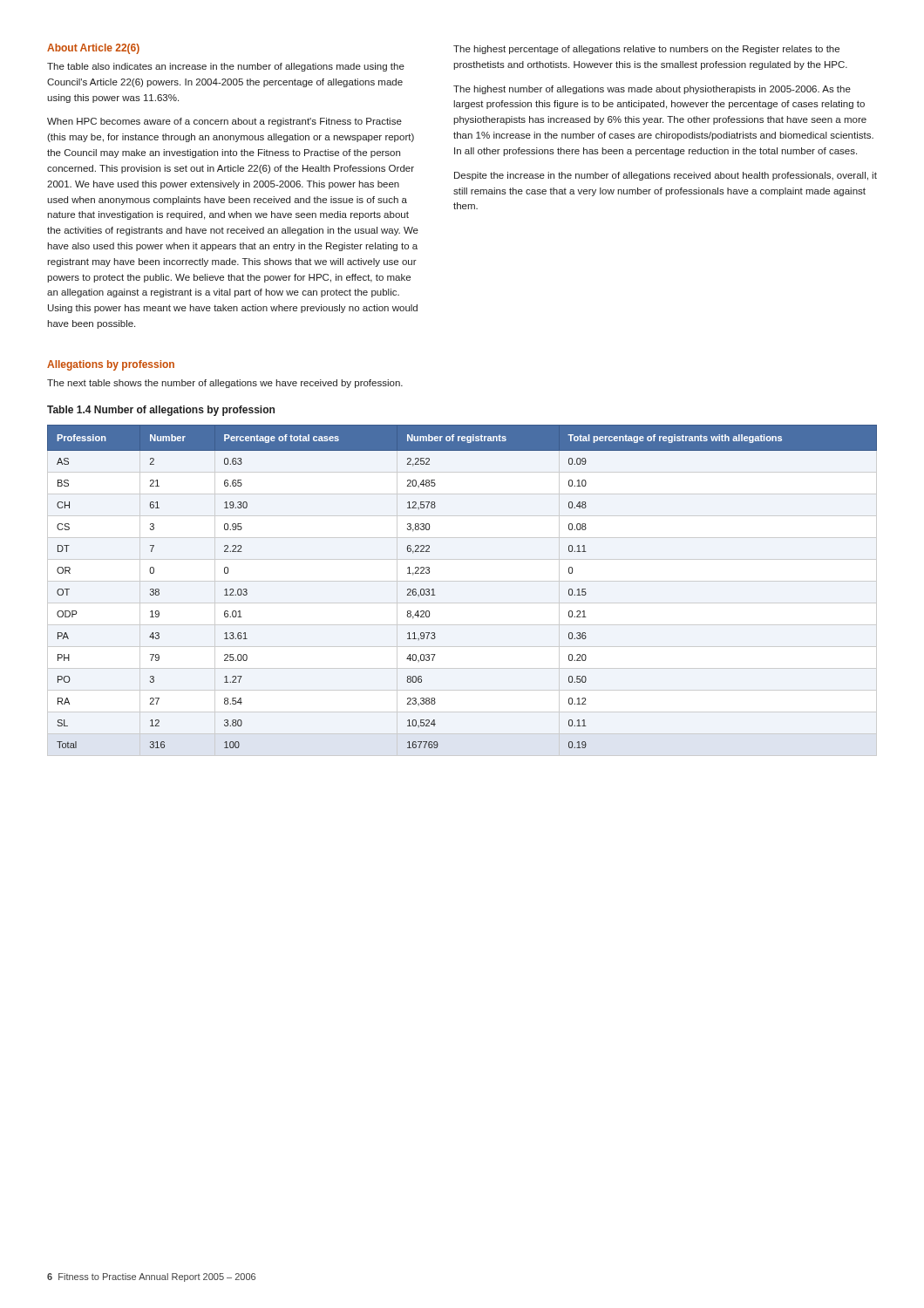
Task: Find the text block that says "The highest percentage of allegations relative"
Action: [x=651, y=57]
